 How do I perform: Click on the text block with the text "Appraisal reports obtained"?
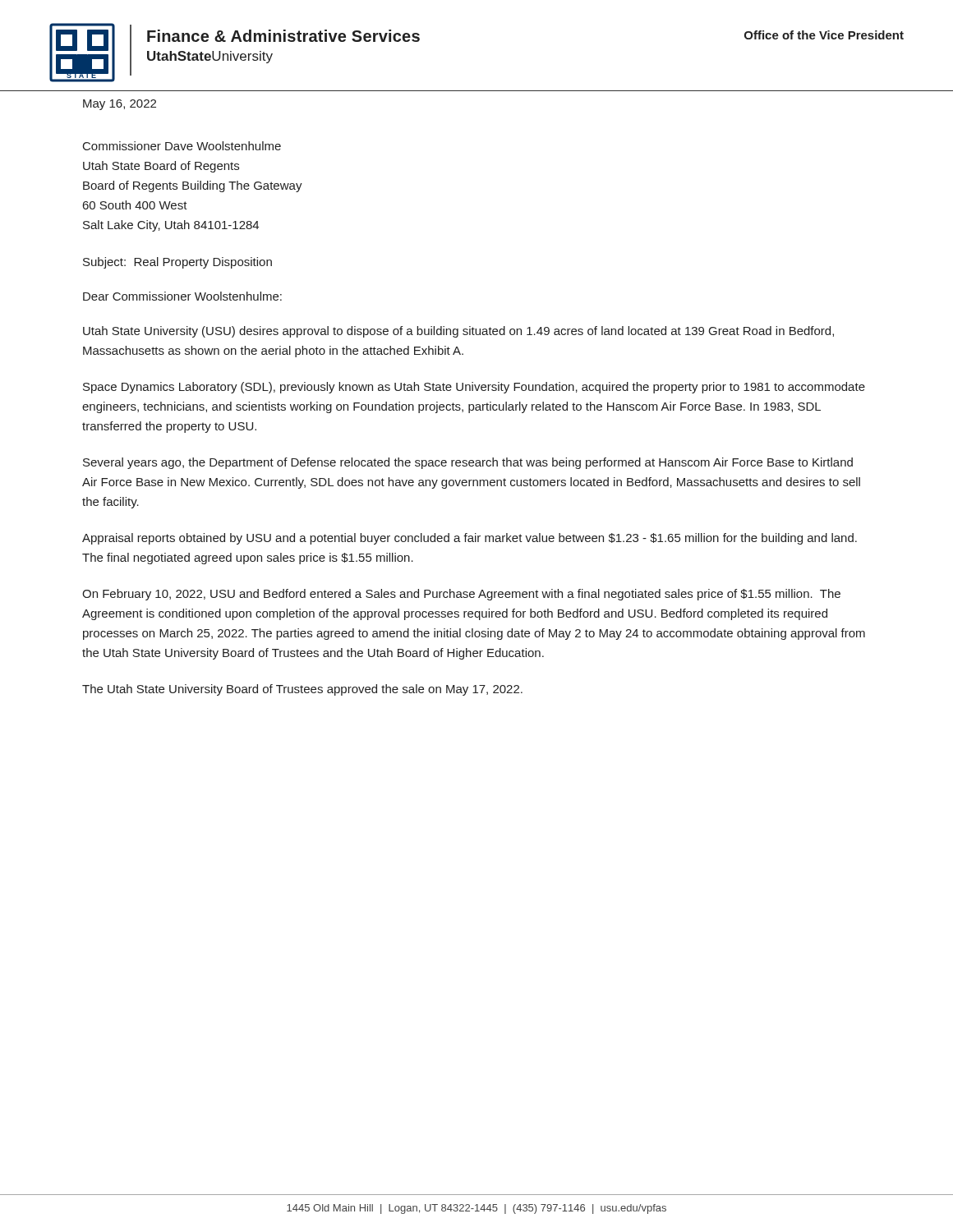point(470,547)
